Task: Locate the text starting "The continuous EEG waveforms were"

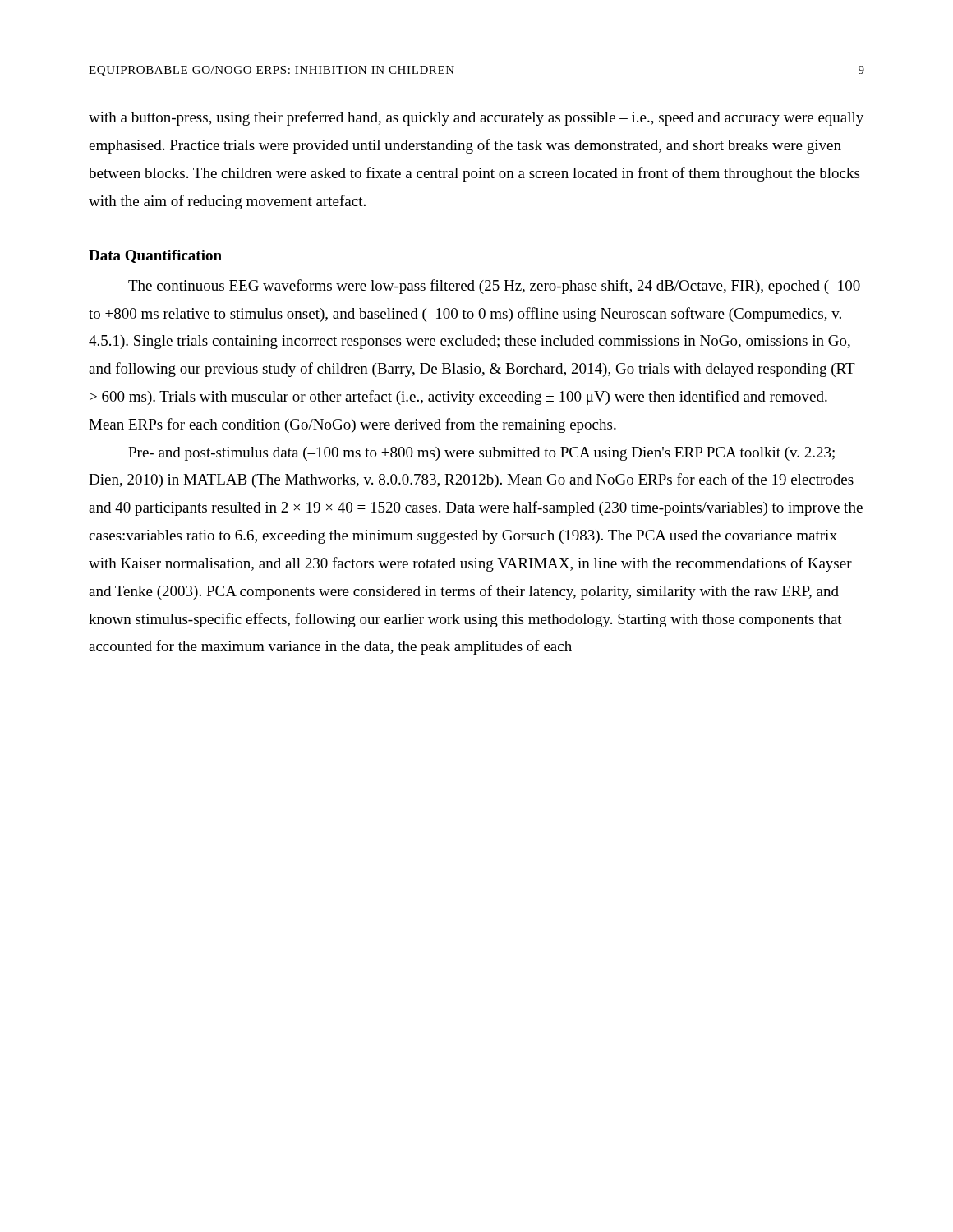Action: click(476, 355)
